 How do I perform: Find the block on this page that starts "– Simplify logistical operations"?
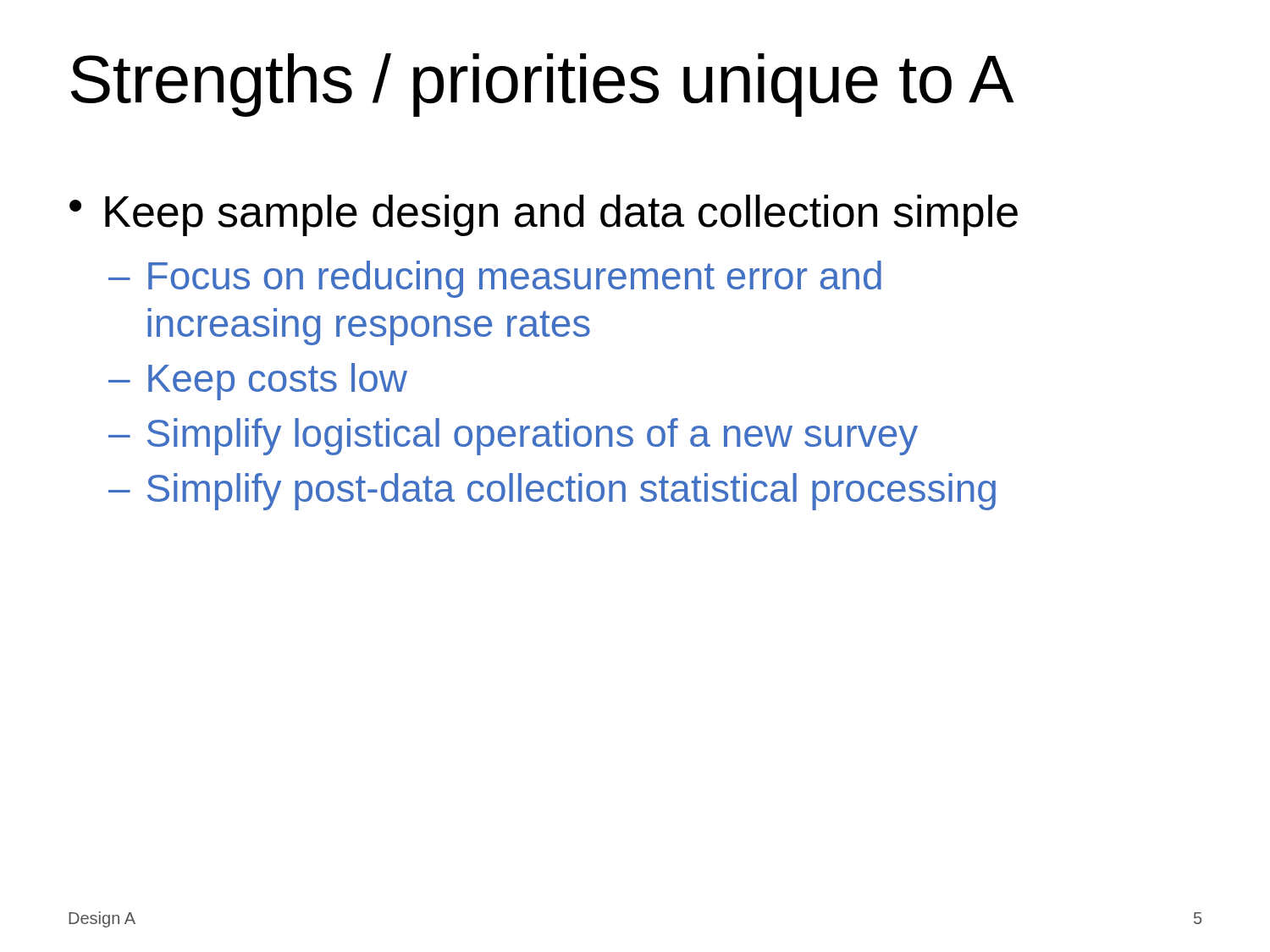point(513,434)
